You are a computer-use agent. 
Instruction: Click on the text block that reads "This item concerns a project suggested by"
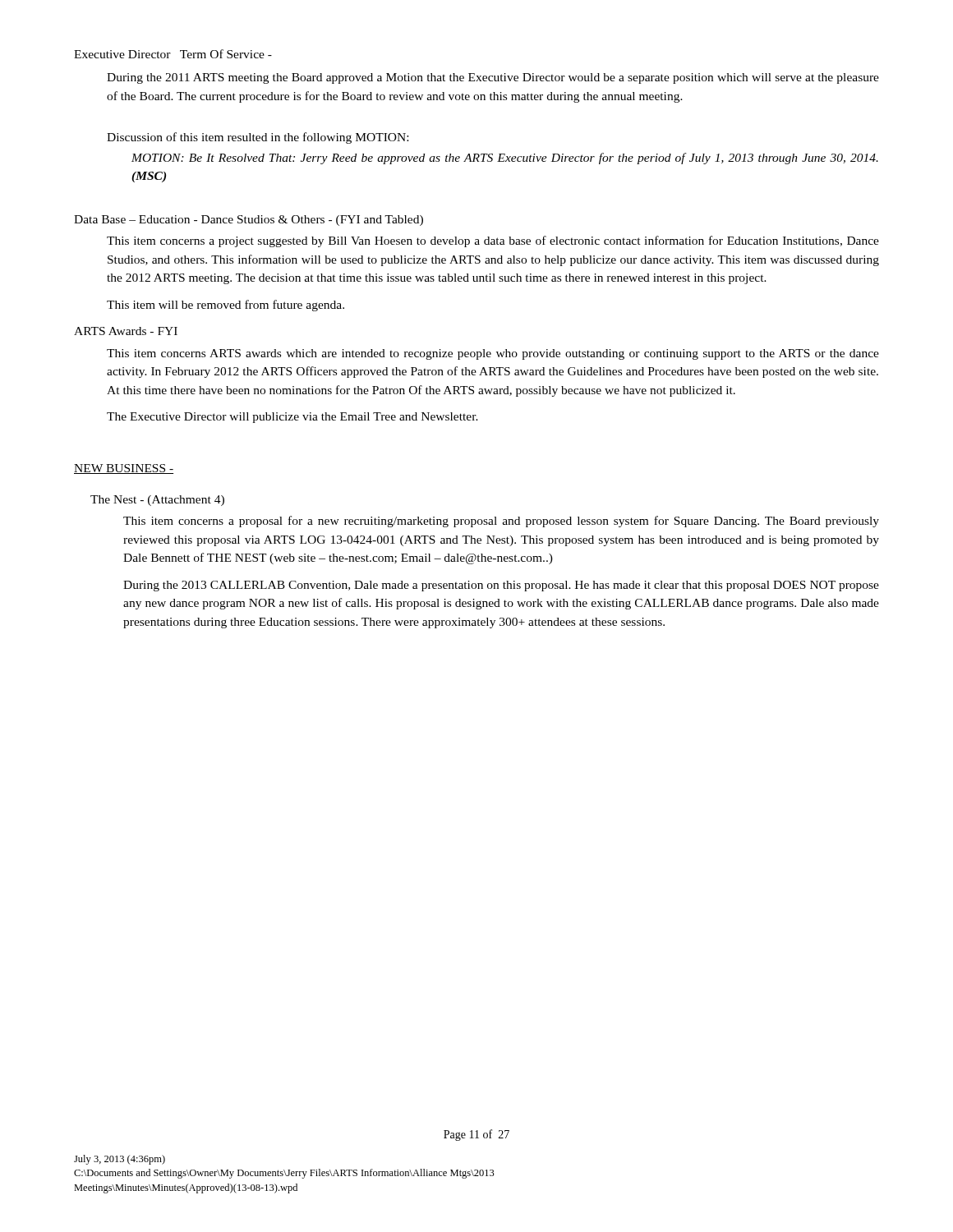[493, 259]
